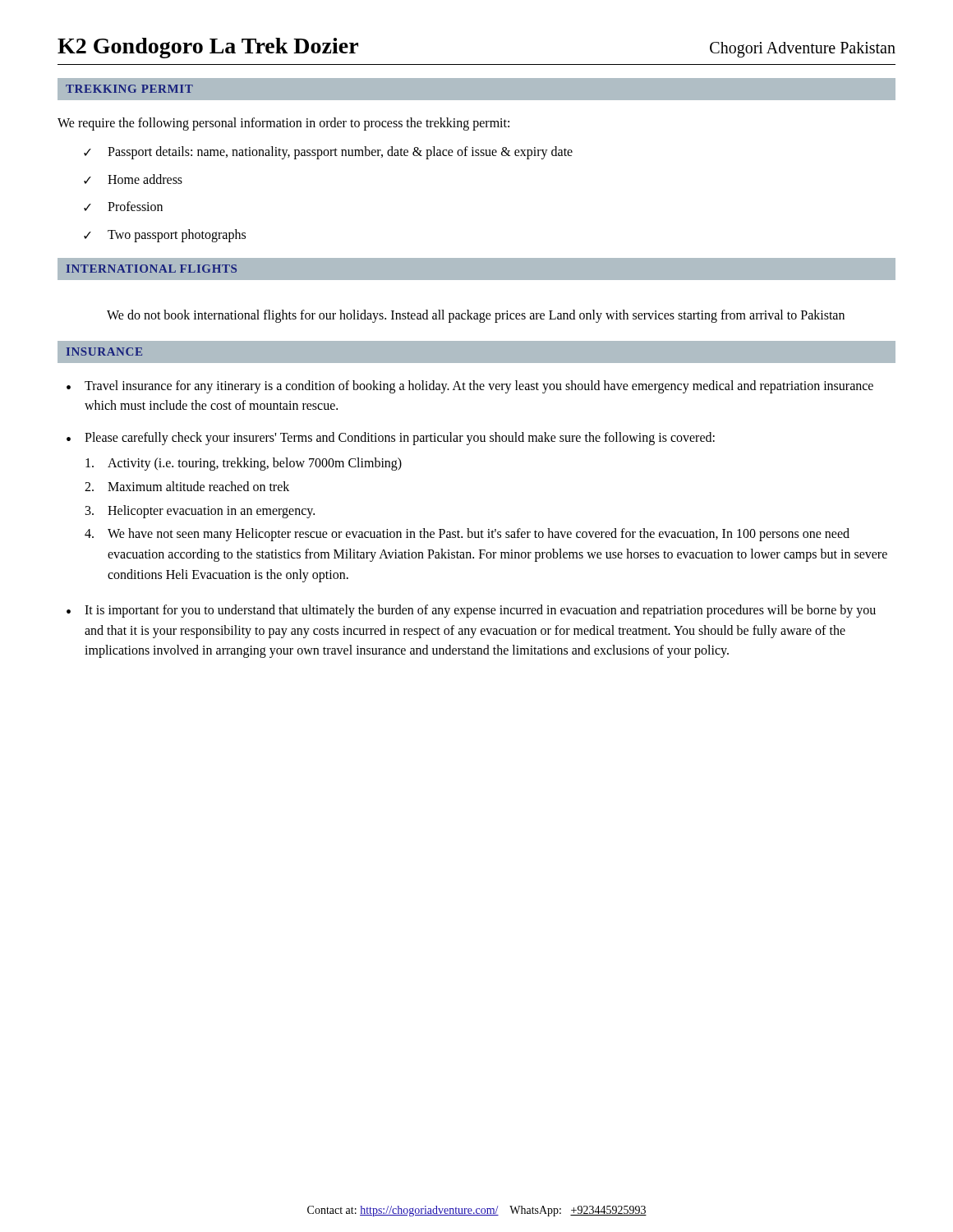Screen dimensions: 1232x953
Task: Locate the list item that reads "It is important for"
Action: click(490, 631)
